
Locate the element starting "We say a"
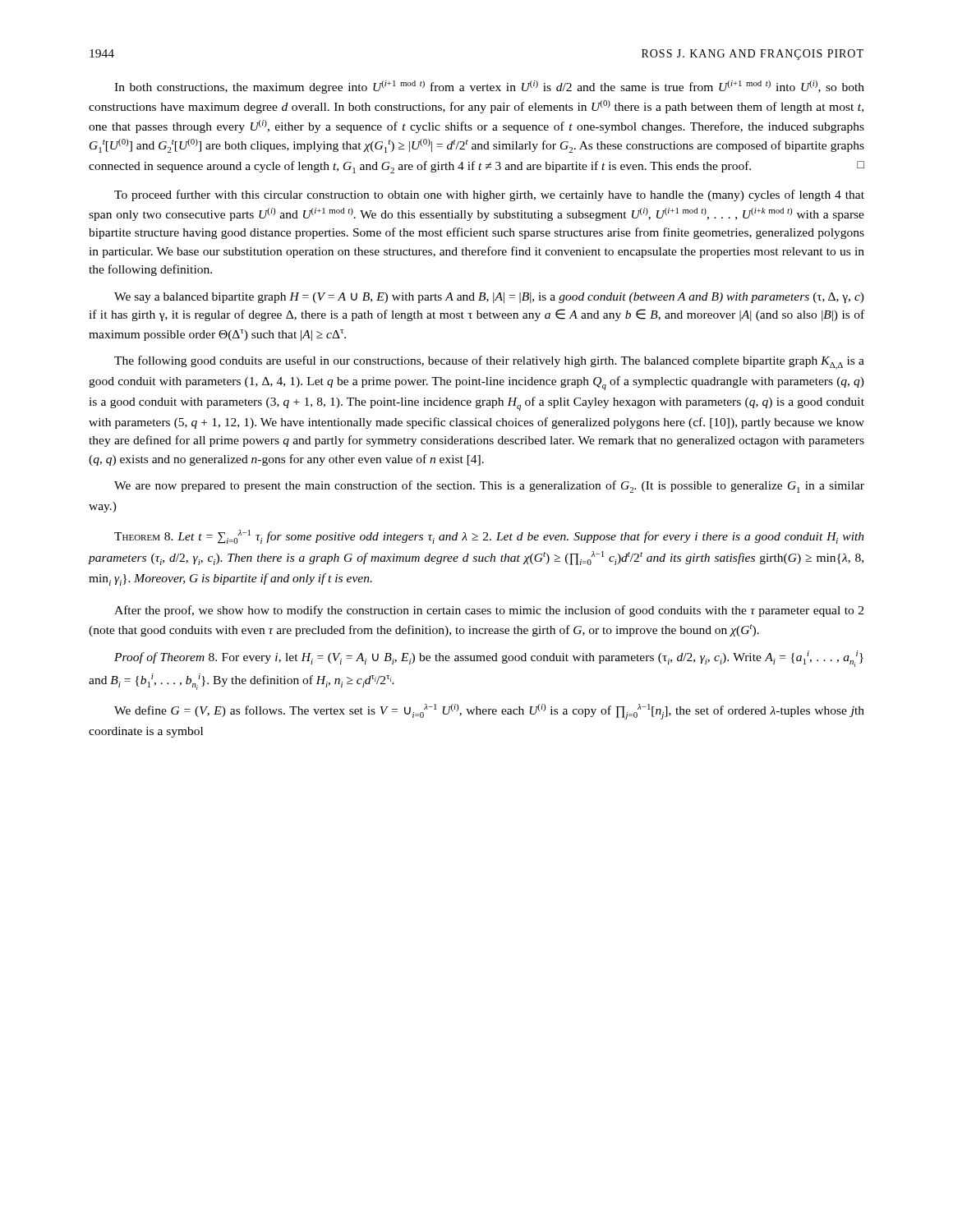pyautogui.click(x=476, y=315)
